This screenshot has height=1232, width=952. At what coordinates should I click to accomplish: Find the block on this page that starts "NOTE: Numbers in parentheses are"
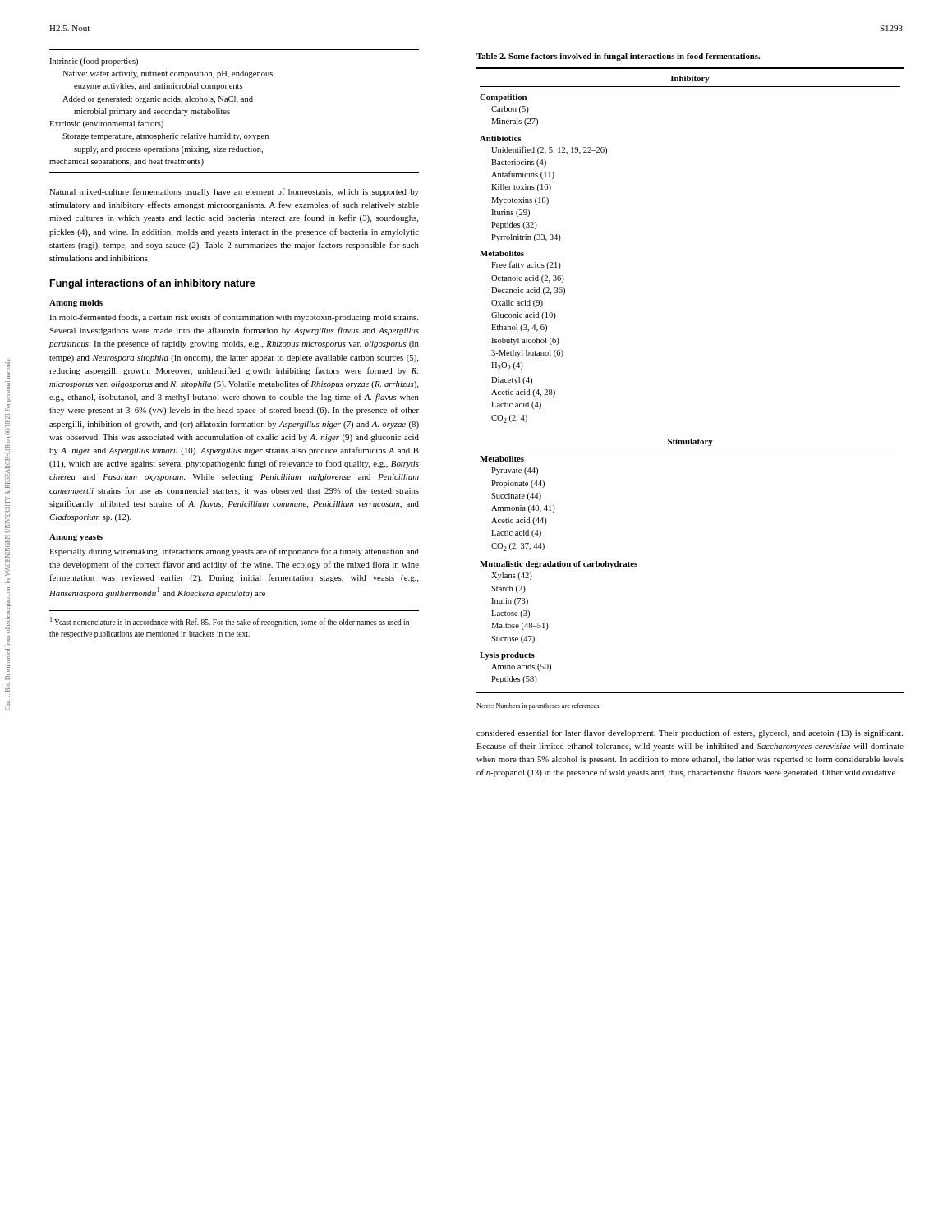[539, 706]
